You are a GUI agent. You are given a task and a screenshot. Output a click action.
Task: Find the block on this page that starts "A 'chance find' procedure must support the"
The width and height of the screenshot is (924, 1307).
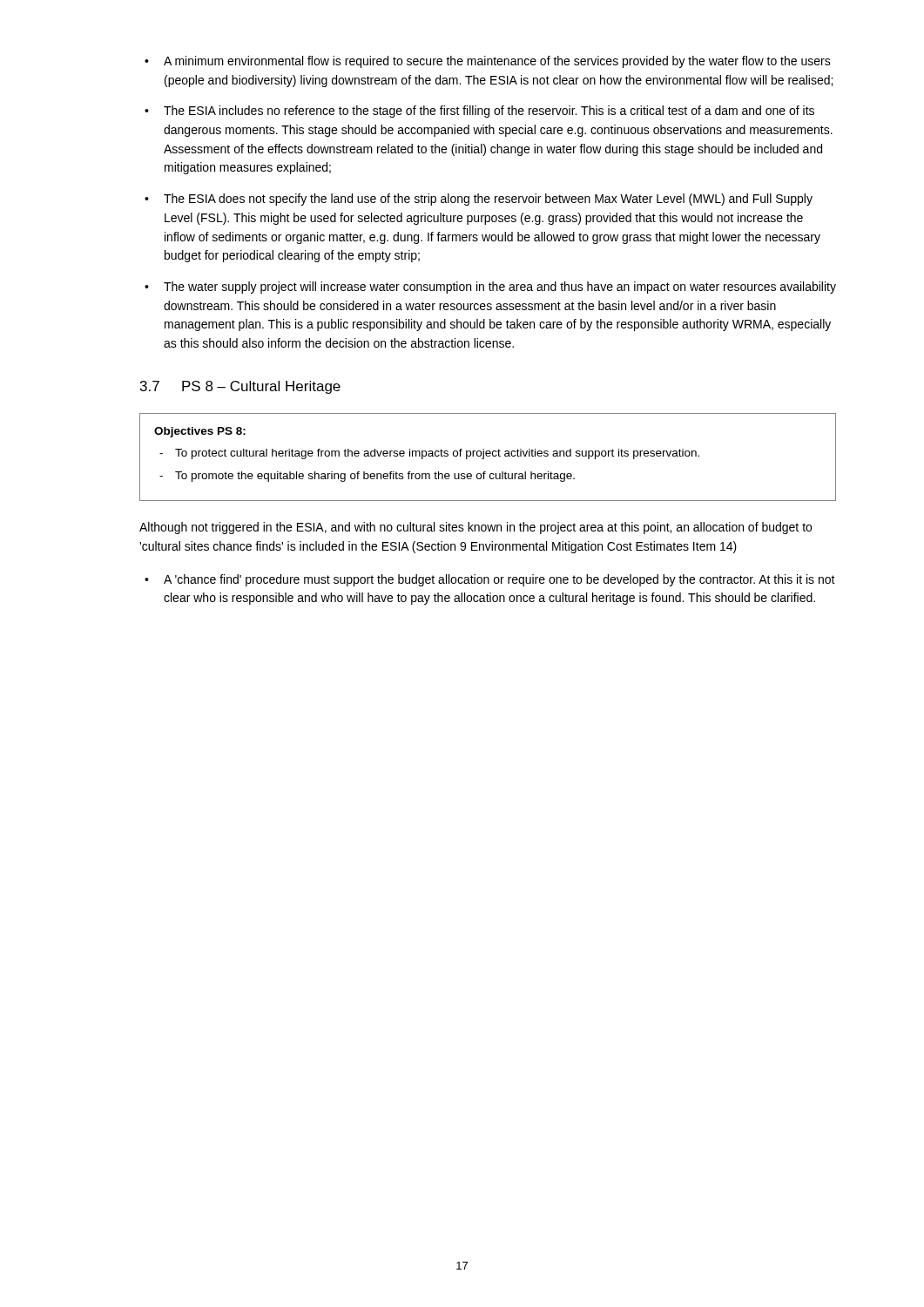click(499, 588)
